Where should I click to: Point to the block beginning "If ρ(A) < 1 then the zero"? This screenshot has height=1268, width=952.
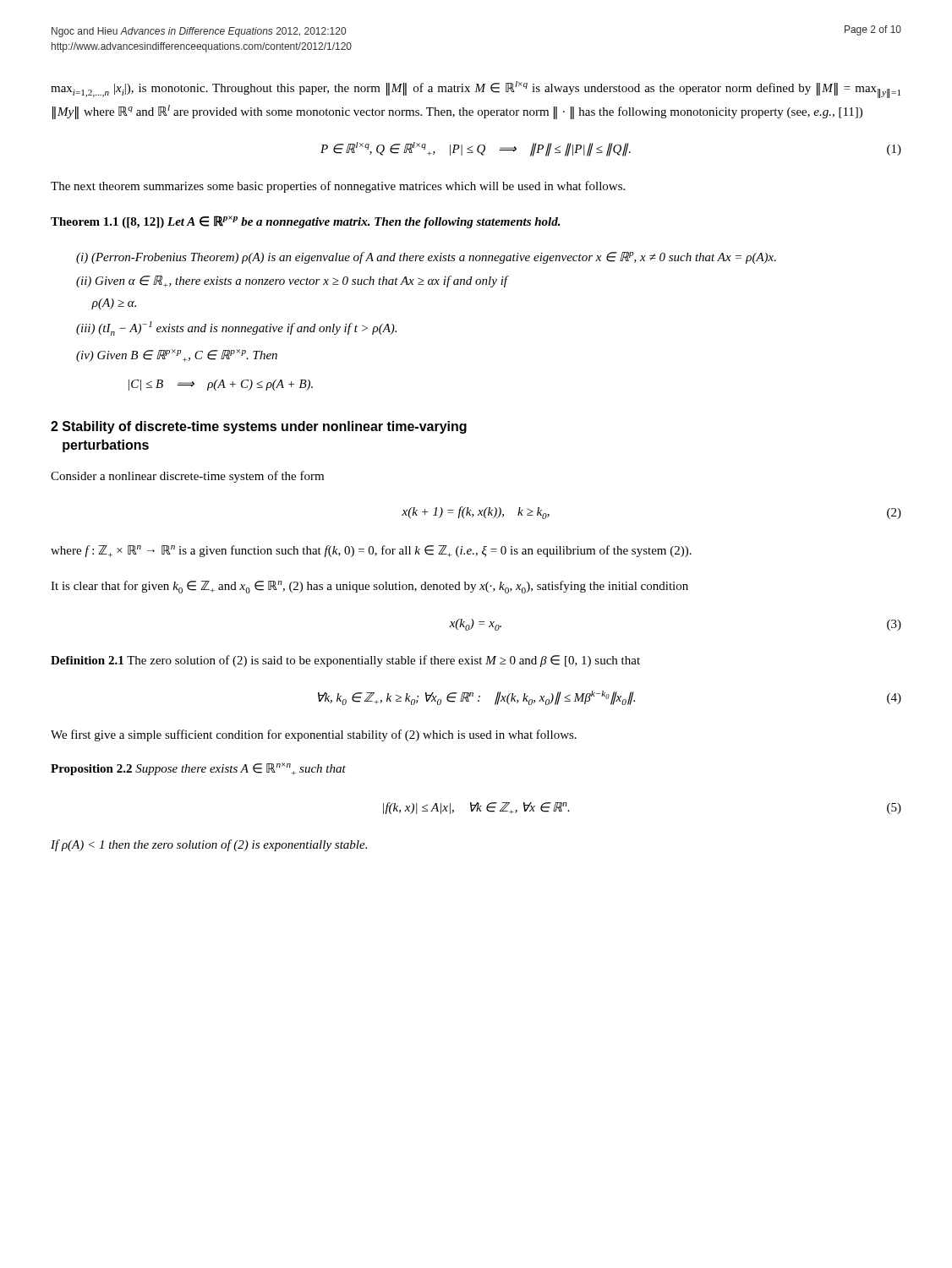pyautogui.click(x=209, y=844)
